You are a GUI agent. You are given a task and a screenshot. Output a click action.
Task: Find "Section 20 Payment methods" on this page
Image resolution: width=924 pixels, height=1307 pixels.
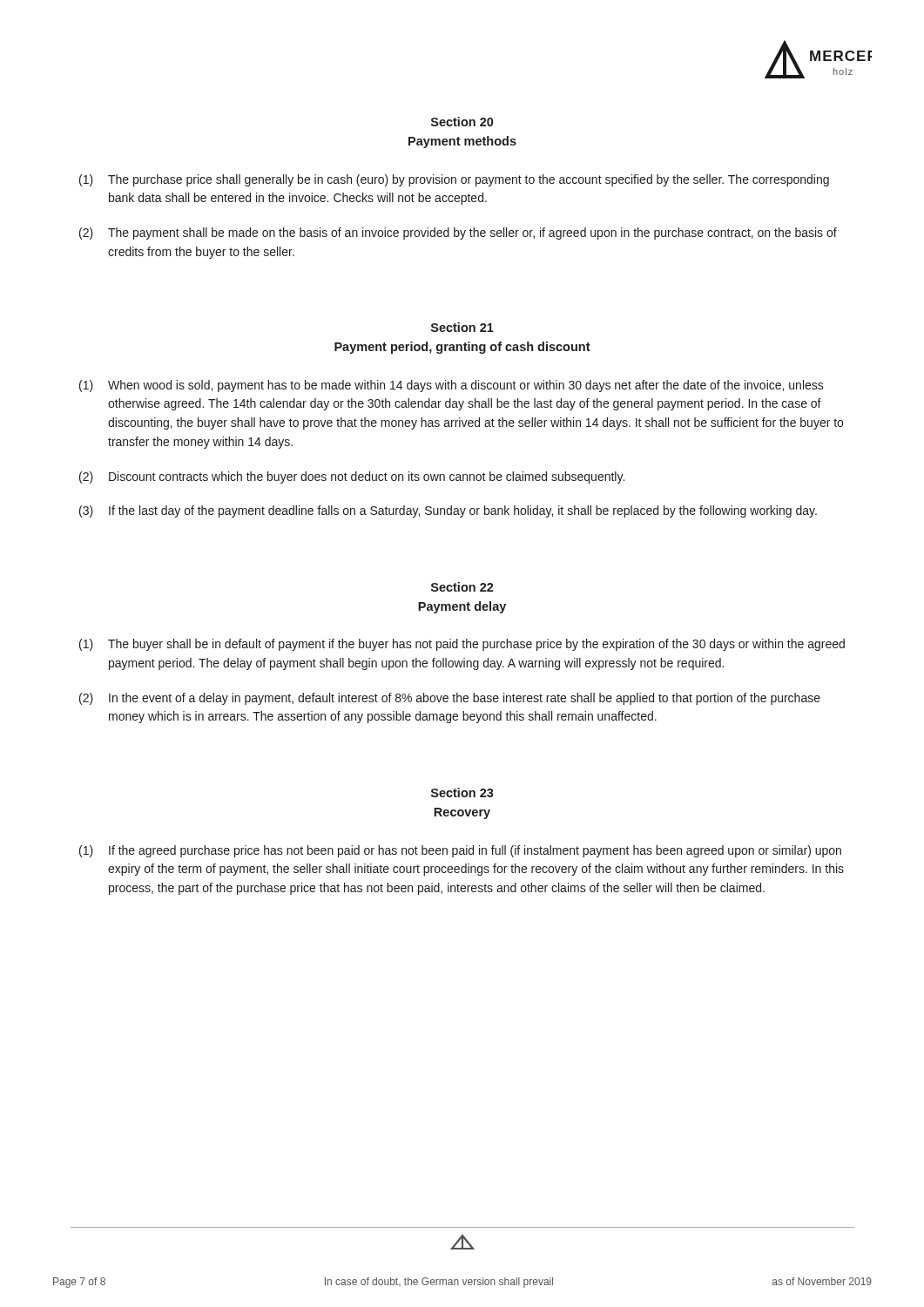[x=462, y=132]
